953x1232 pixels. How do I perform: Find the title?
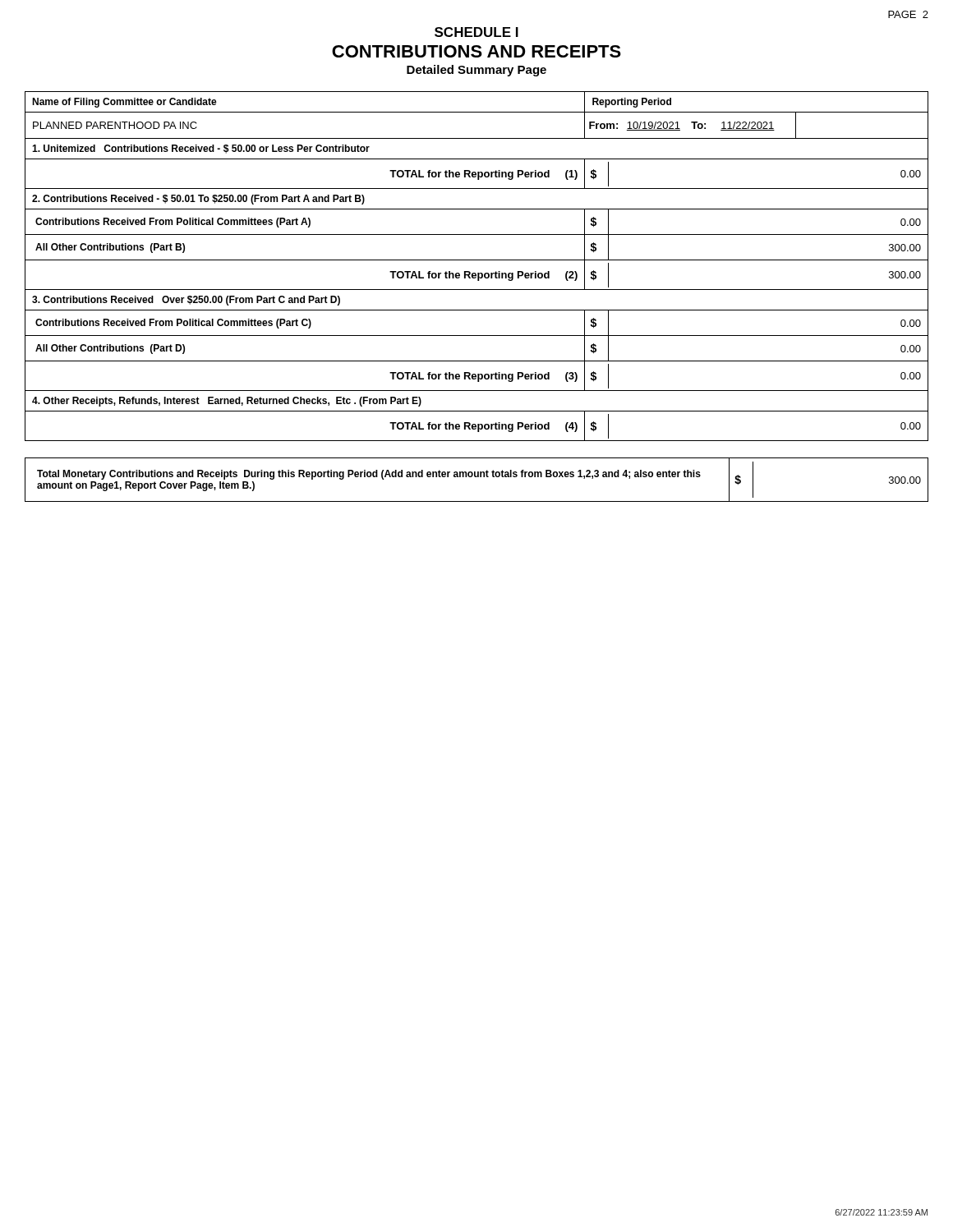[x=476, y=51]
